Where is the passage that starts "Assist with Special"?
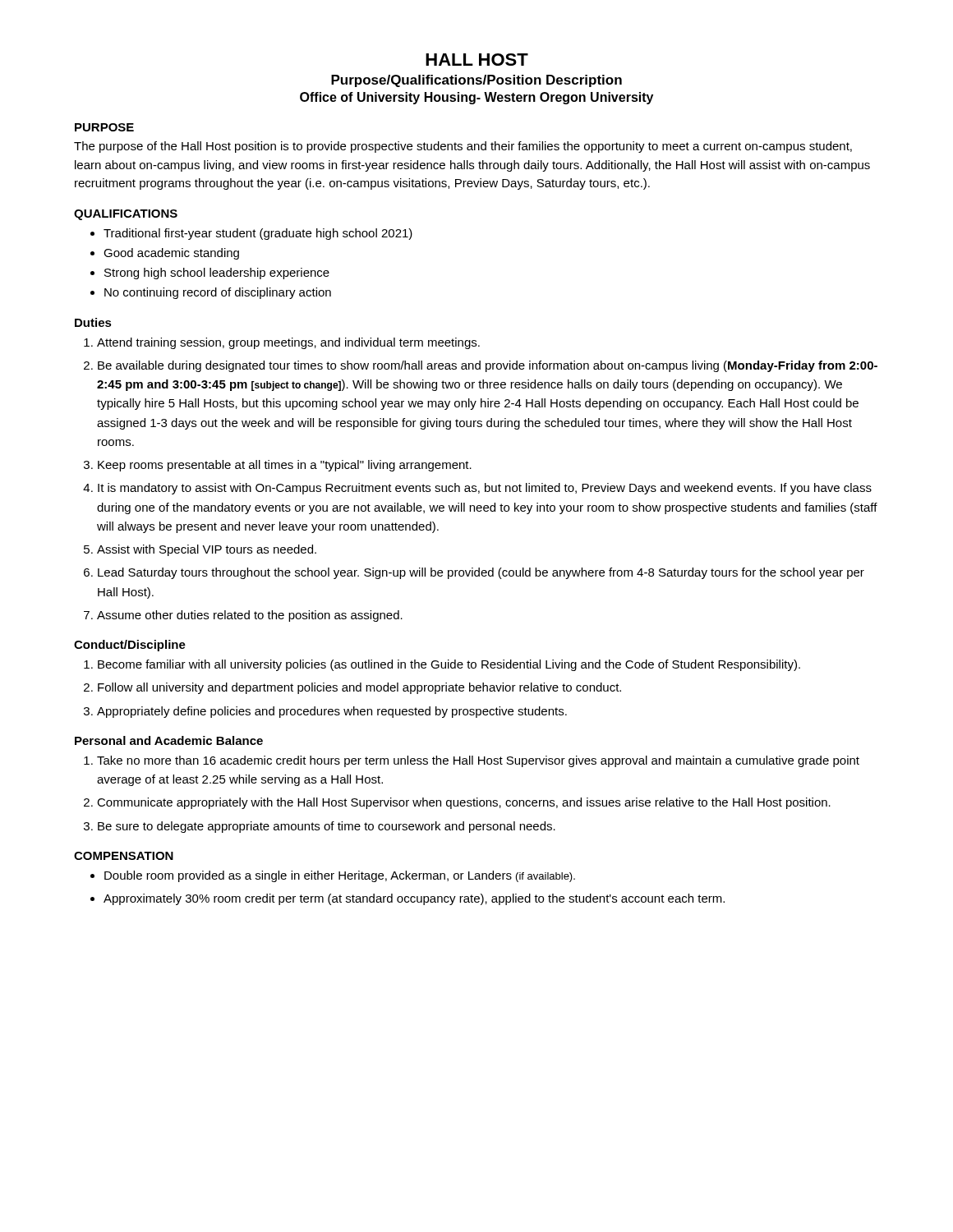Viewport: 953px width, 1232px height. tap(207, 549)
